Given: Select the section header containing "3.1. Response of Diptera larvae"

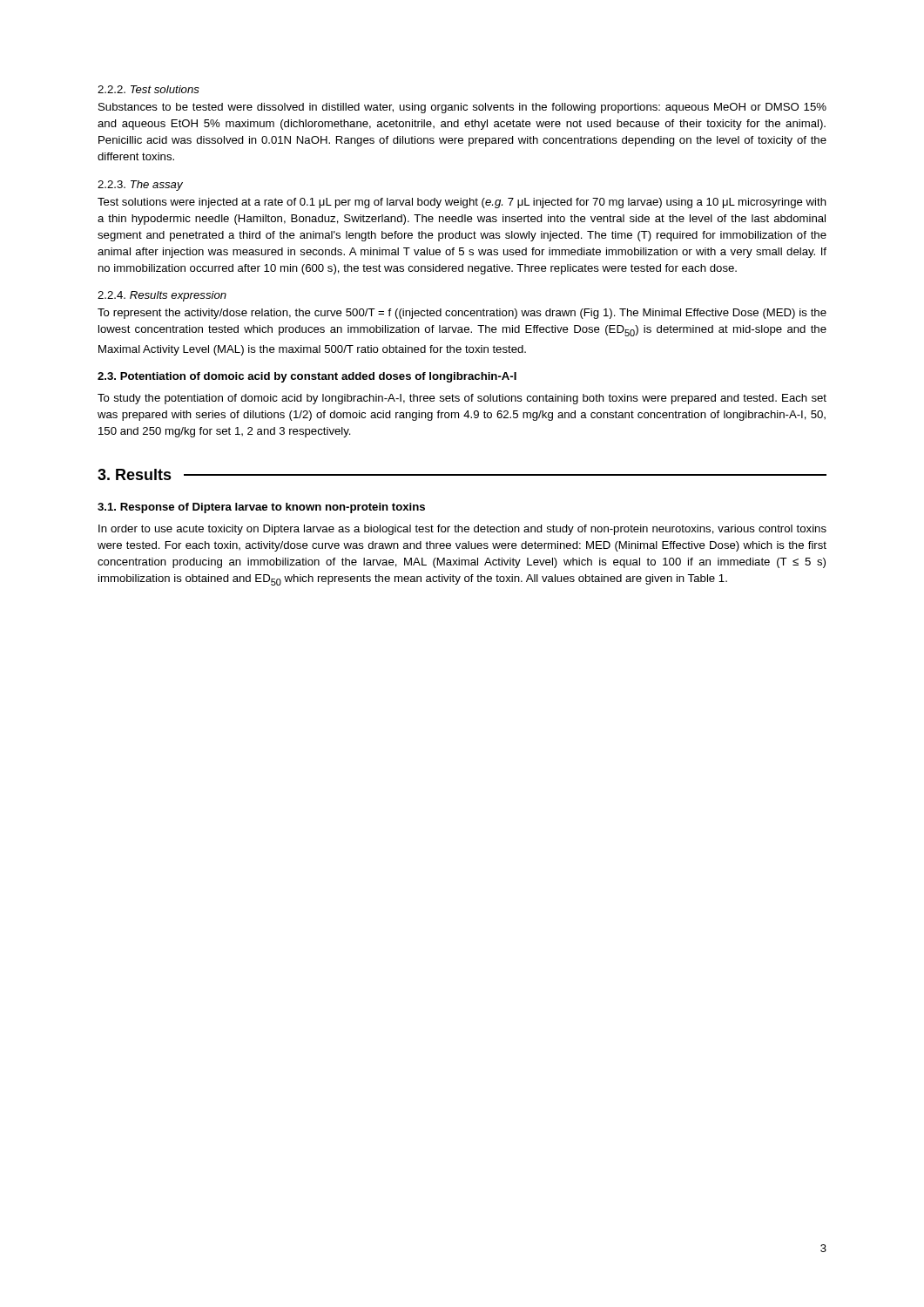Looking at the screenshot, I should (x=262, y=506).
